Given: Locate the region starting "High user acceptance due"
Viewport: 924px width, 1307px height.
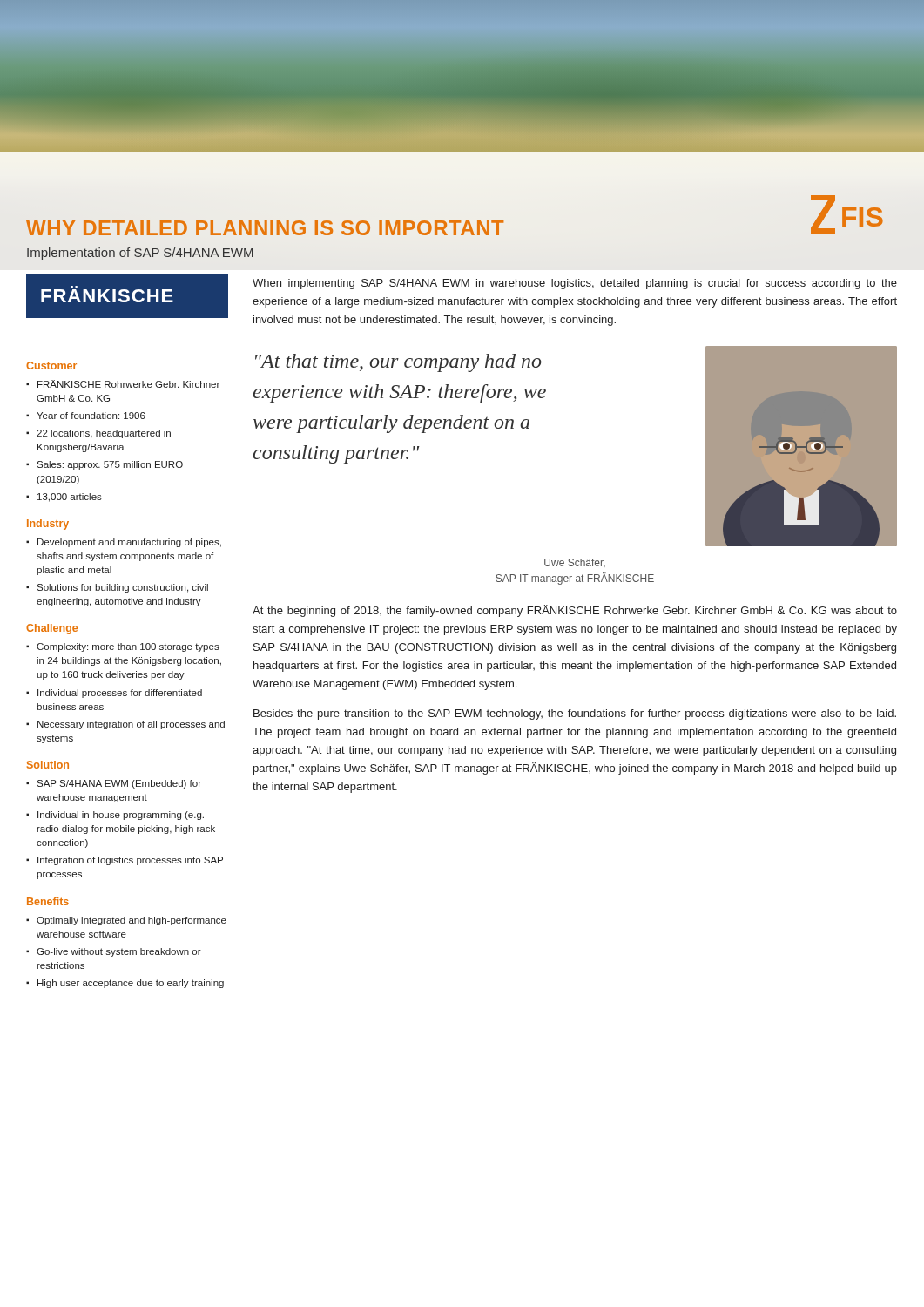Looking at the screenshot, I should point(130,983).
